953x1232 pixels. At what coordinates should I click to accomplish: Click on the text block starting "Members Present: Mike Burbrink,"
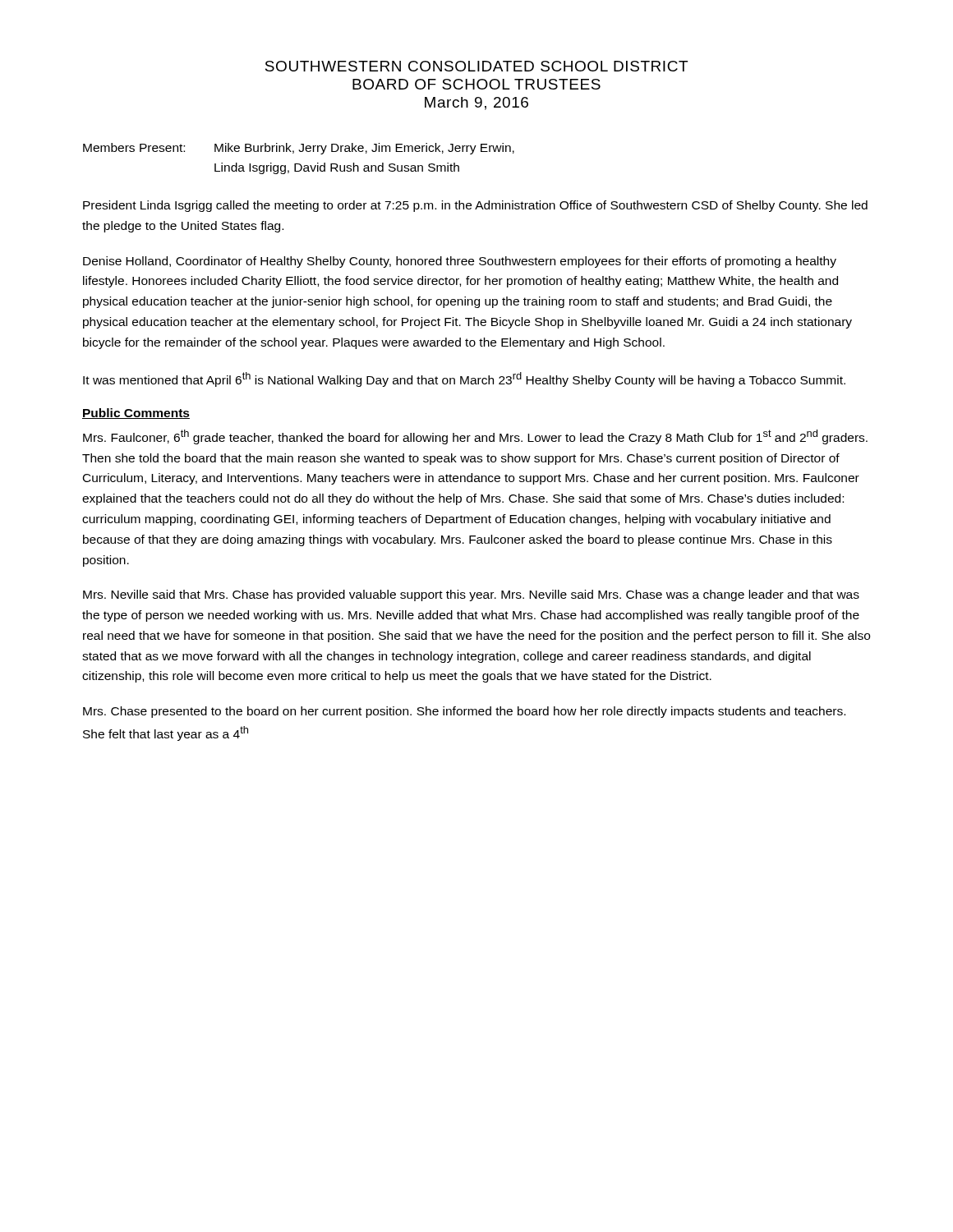tap(476, 158)
